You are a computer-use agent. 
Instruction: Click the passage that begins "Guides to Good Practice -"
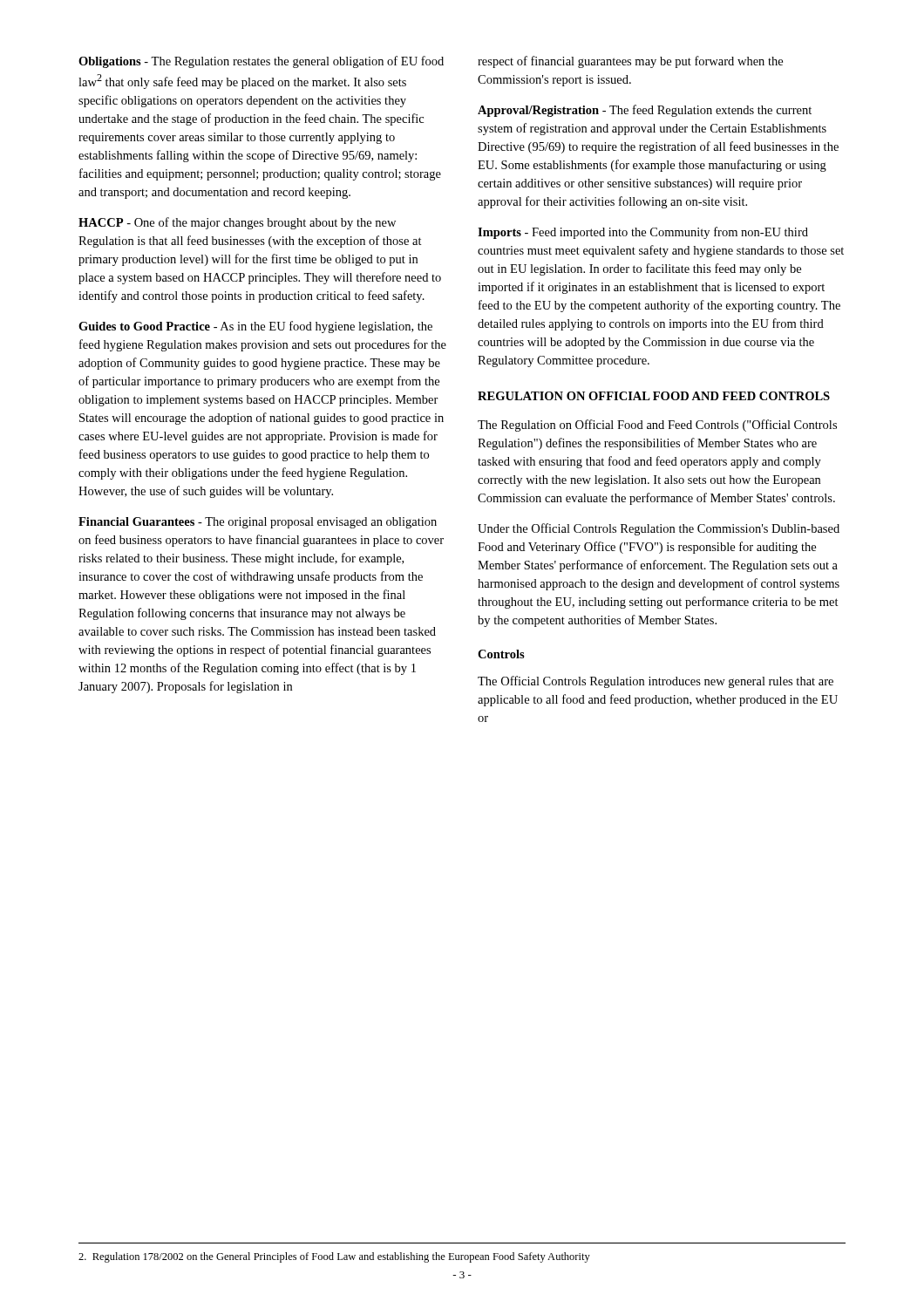262,409
